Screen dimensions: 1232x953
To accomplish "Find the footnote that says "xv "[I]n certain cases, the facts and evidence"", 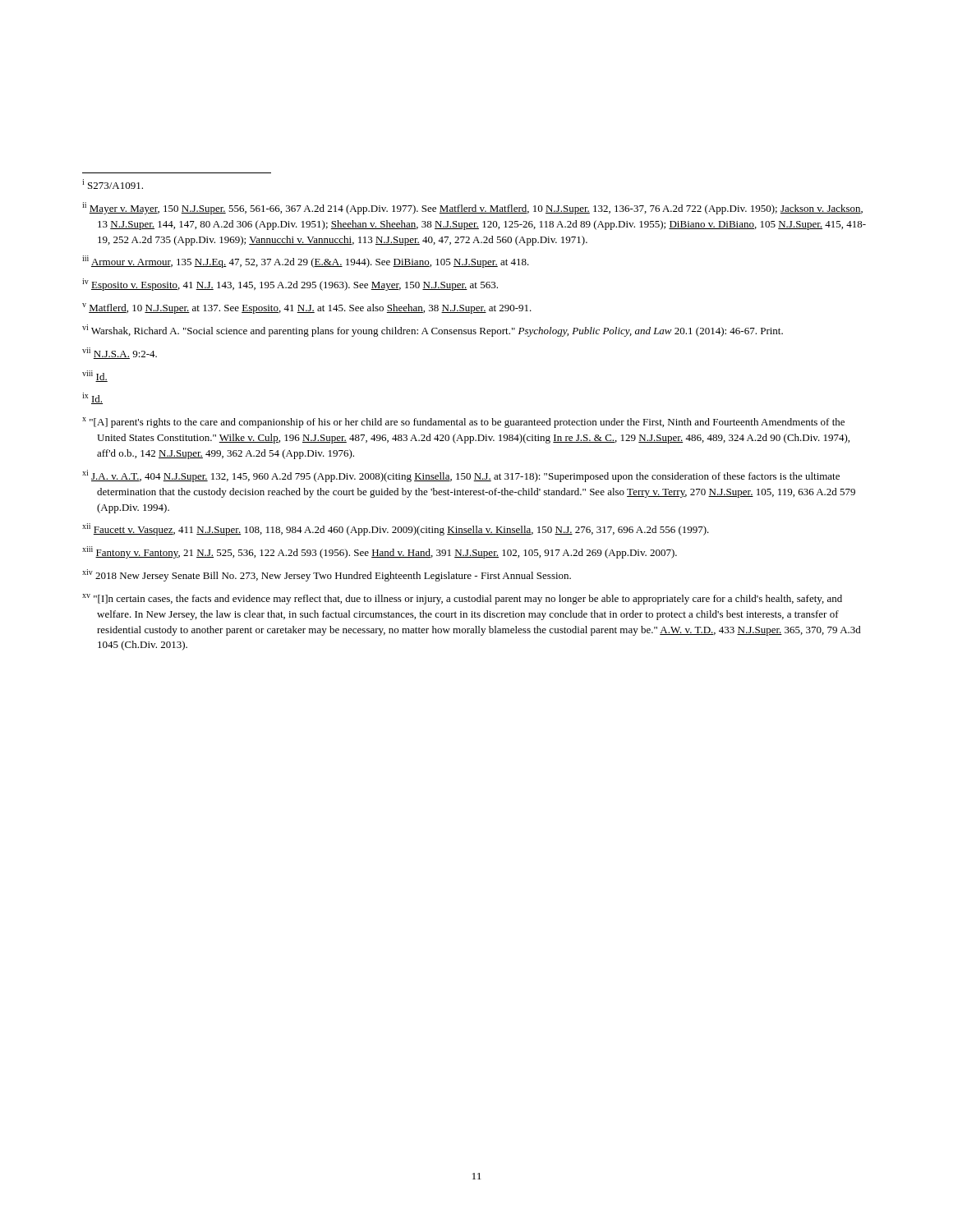I will (x=471, y=621).
